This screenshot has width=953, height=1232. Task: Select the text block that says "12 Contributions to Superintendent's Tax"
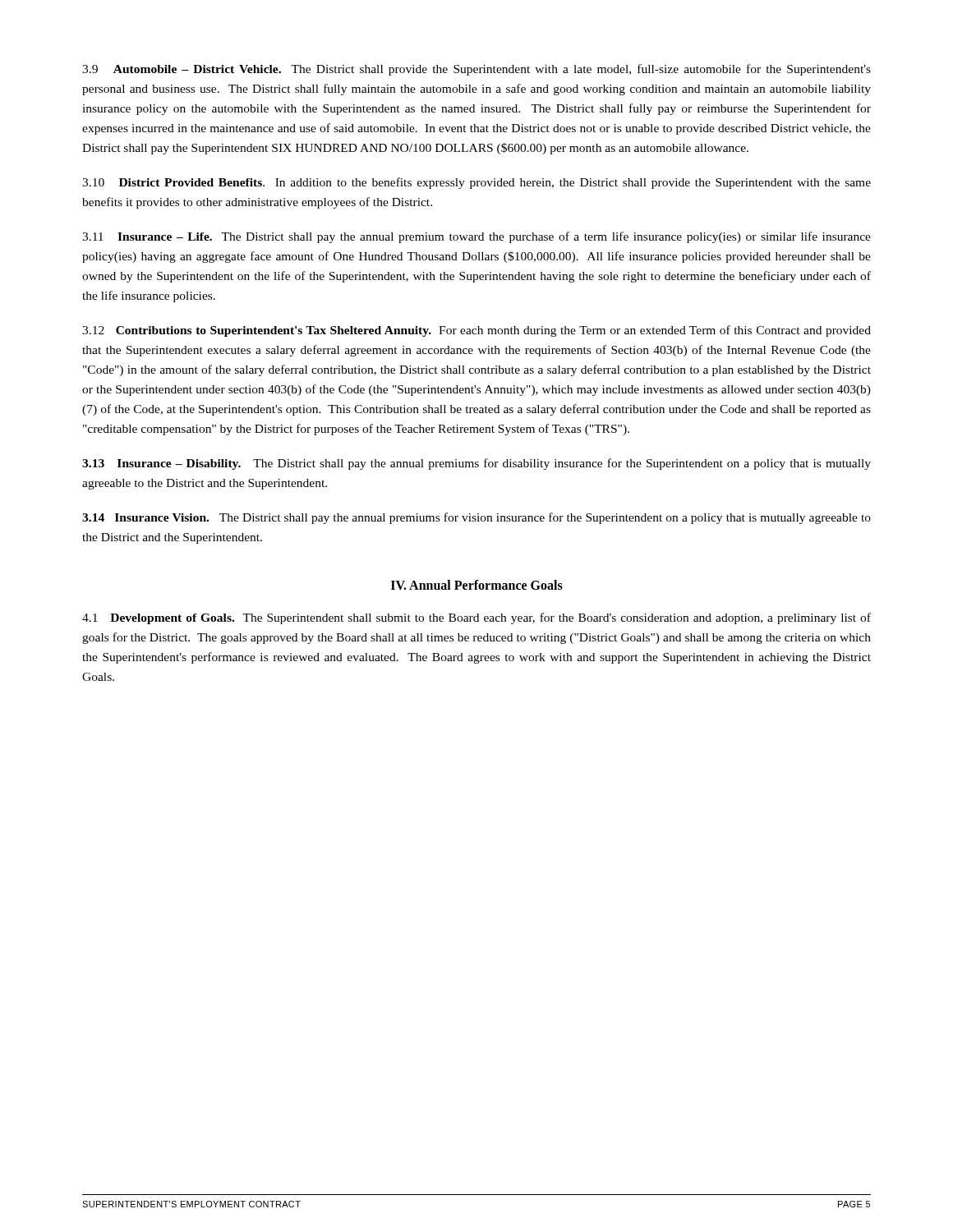tap(476, 379)
